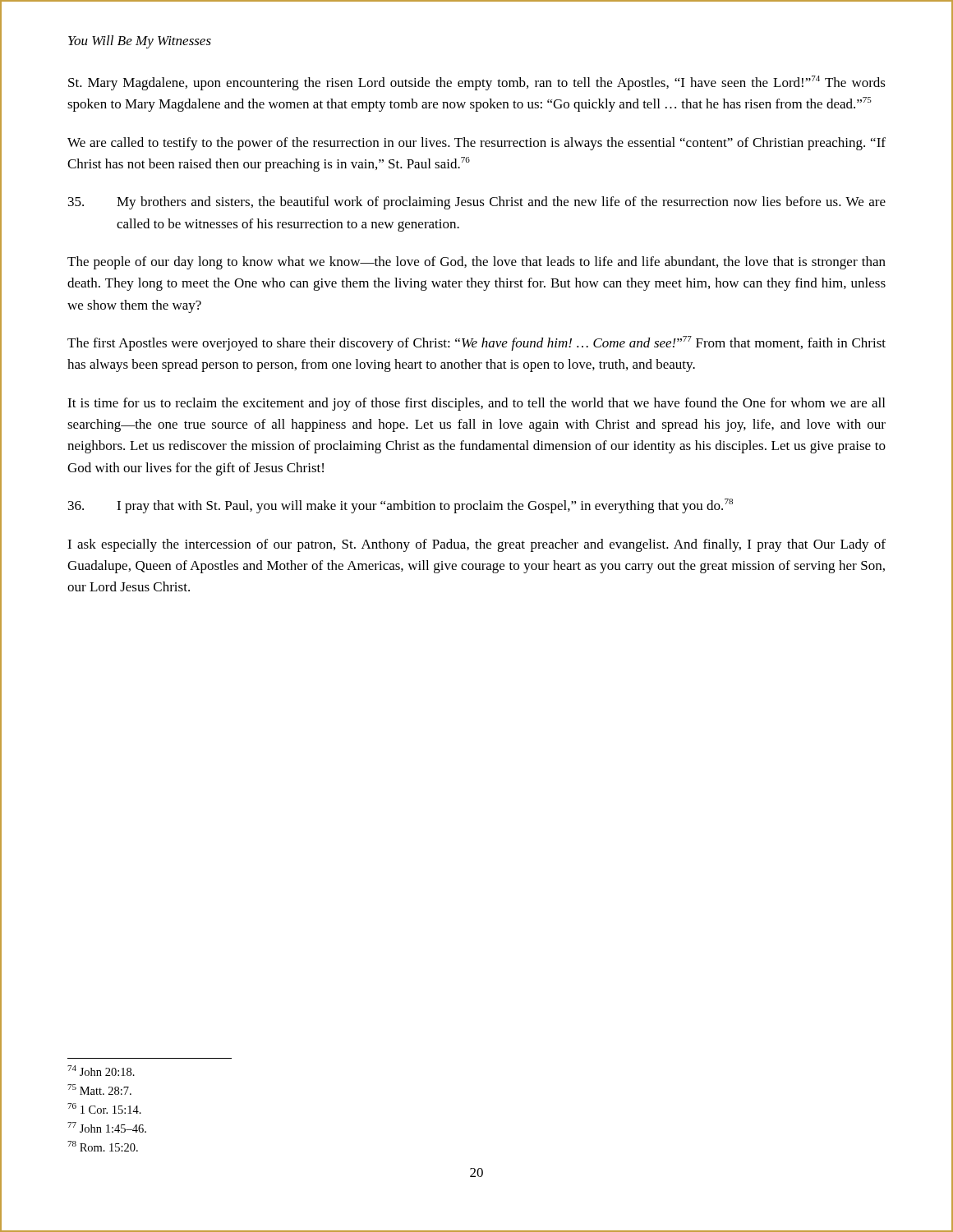Viewport: 953px width, 1232px height.
Task: Locate the text block with the text "I ask especially the intercession of"
Action: (476, 565)
